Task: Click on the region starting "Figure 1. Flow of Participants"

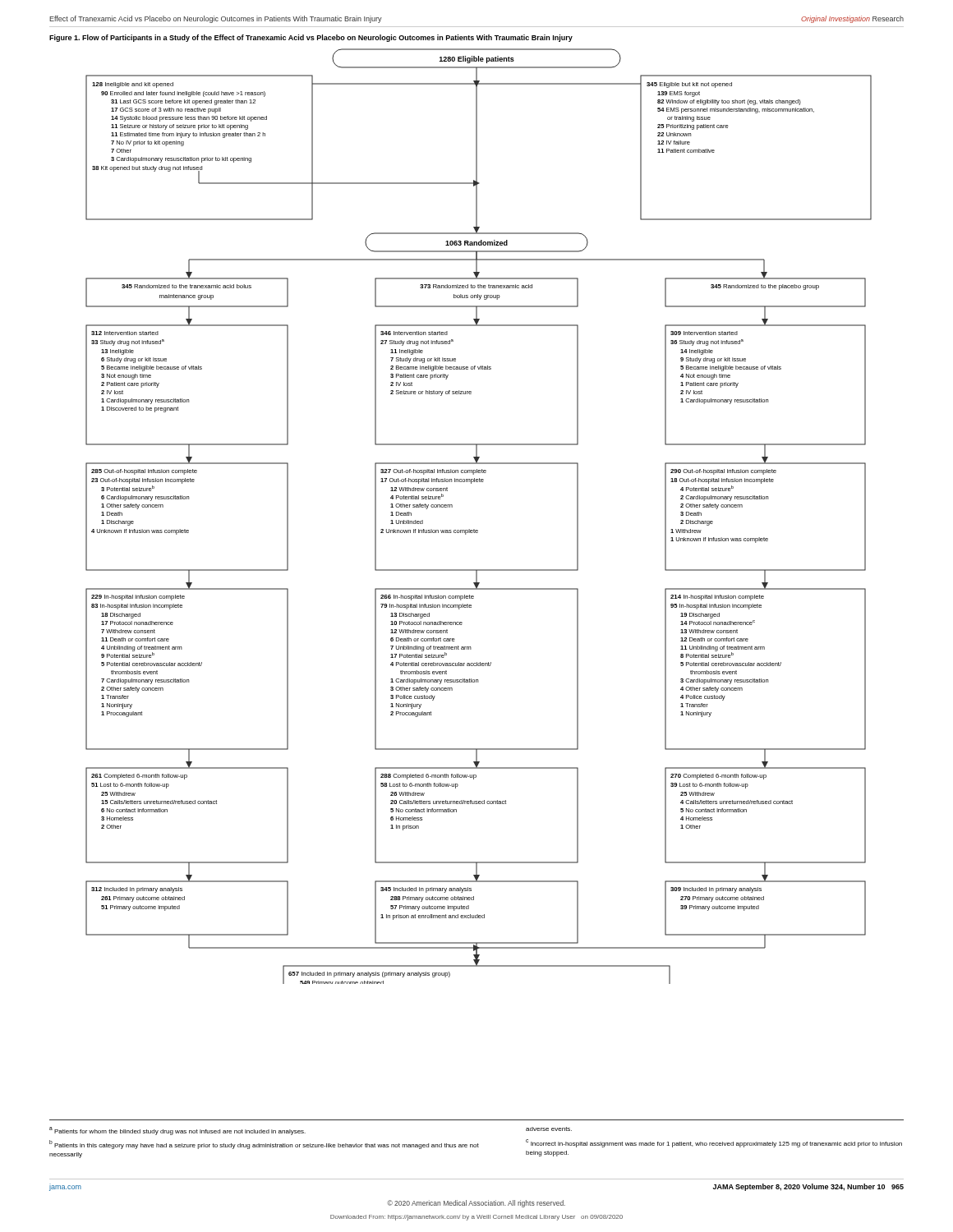Action: 311,38
